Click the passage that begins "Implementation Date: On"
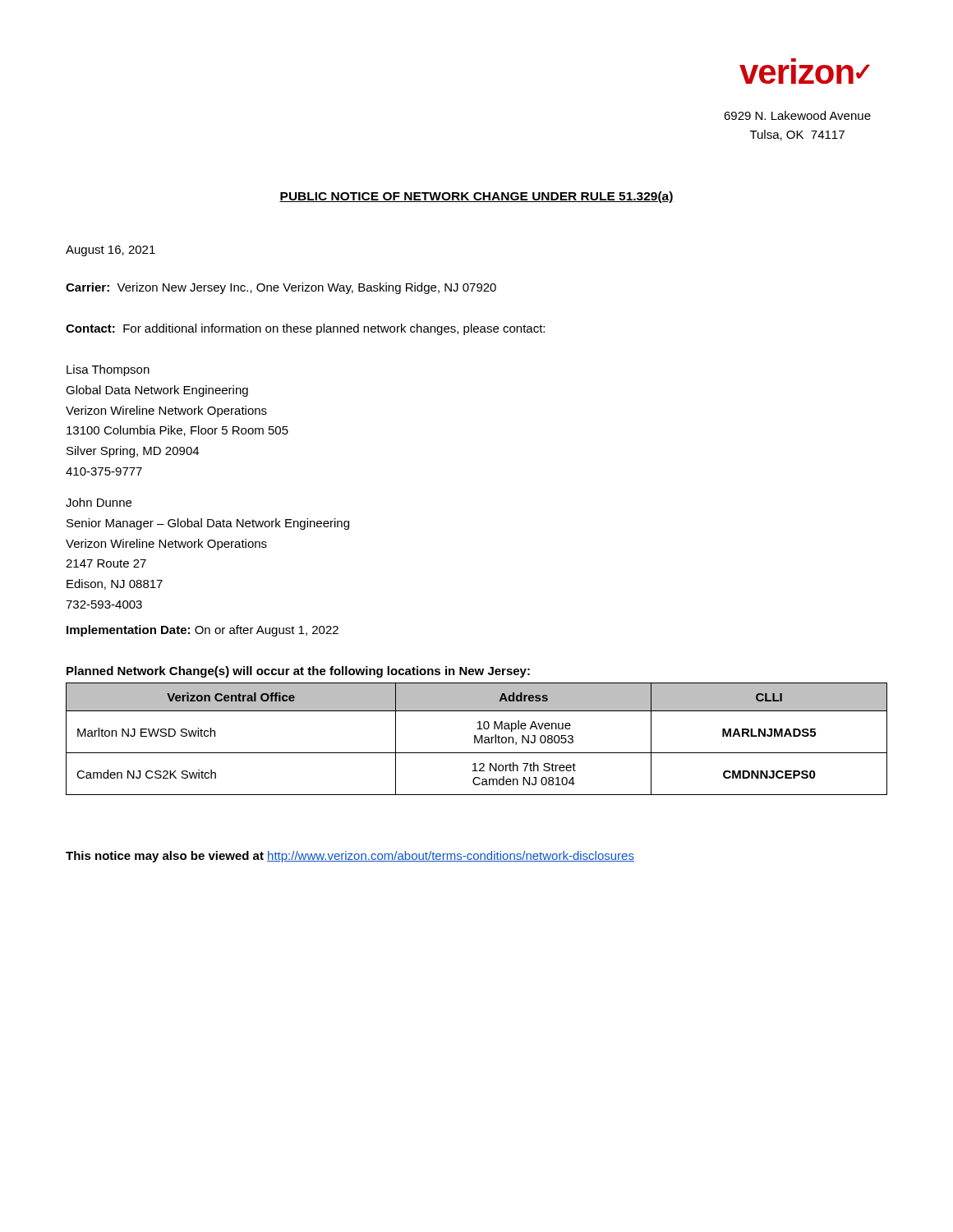953x1232 pixels. pos(202,630)
